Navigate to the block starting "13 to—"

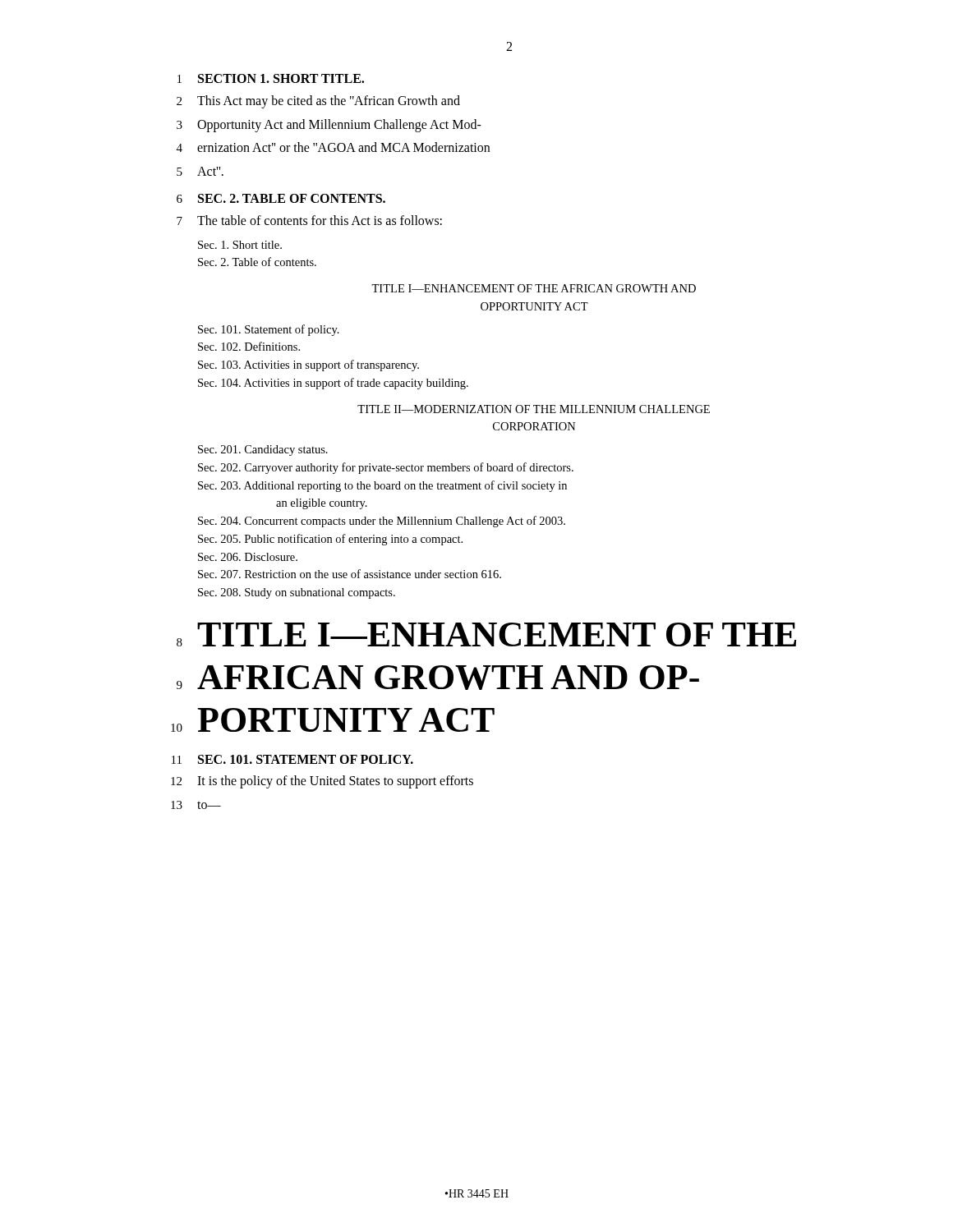[196, 805]
